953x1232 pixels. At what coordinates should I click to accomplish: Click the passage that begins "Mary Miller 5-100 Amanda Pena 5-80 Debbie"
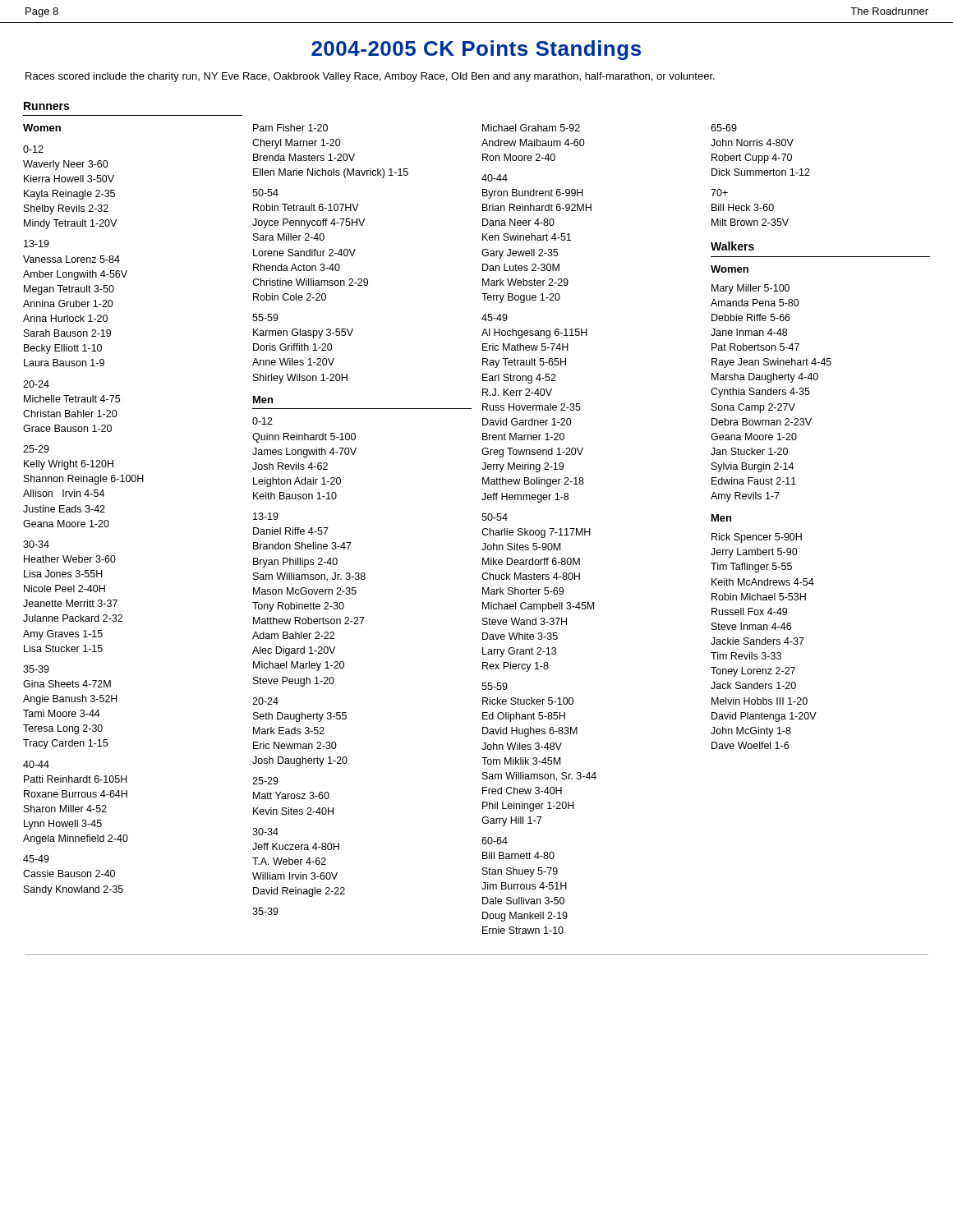(x=771, y=392)
